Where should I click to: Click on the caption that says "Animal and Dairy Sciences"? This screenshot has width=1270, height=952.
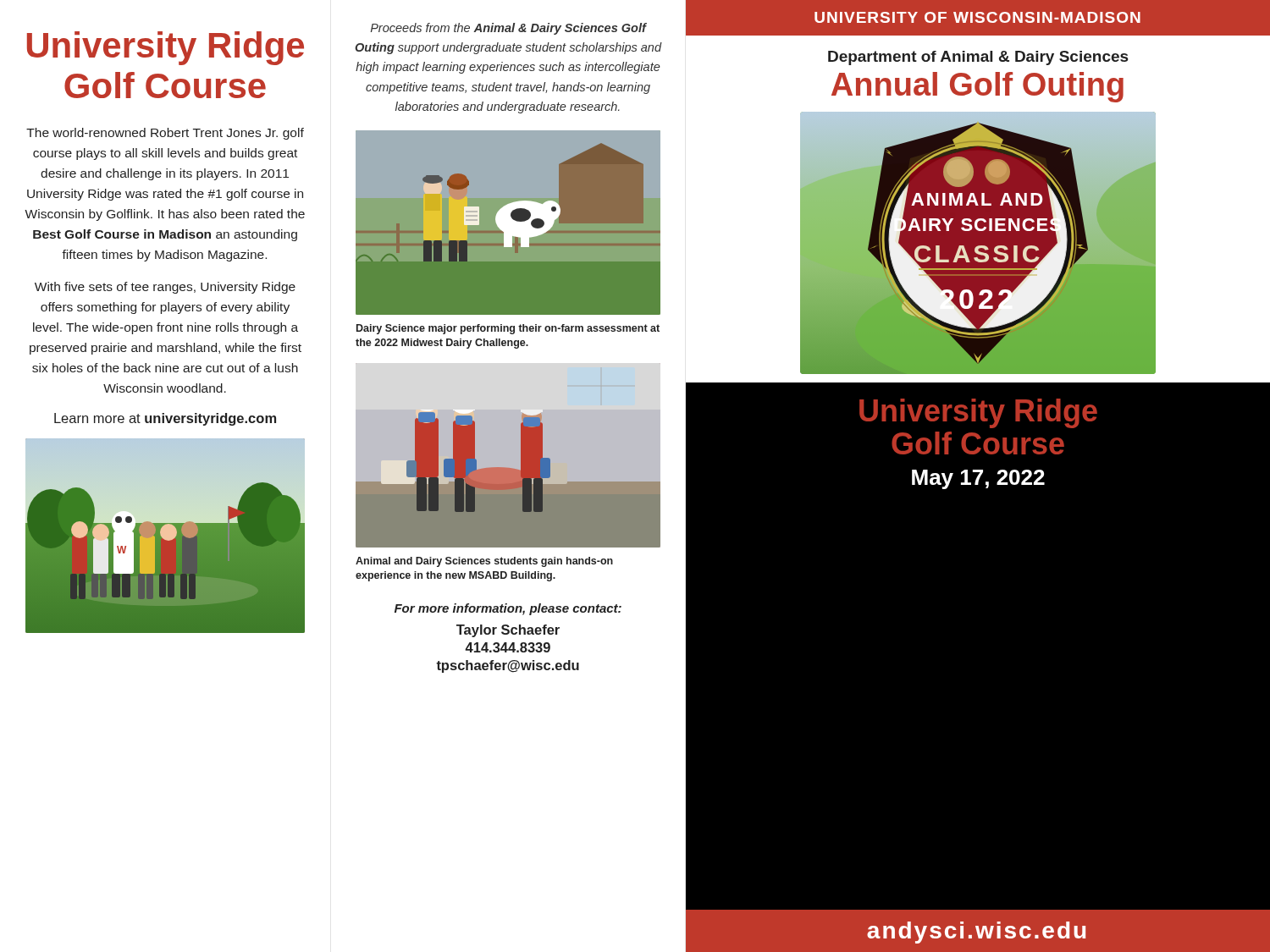484,568
